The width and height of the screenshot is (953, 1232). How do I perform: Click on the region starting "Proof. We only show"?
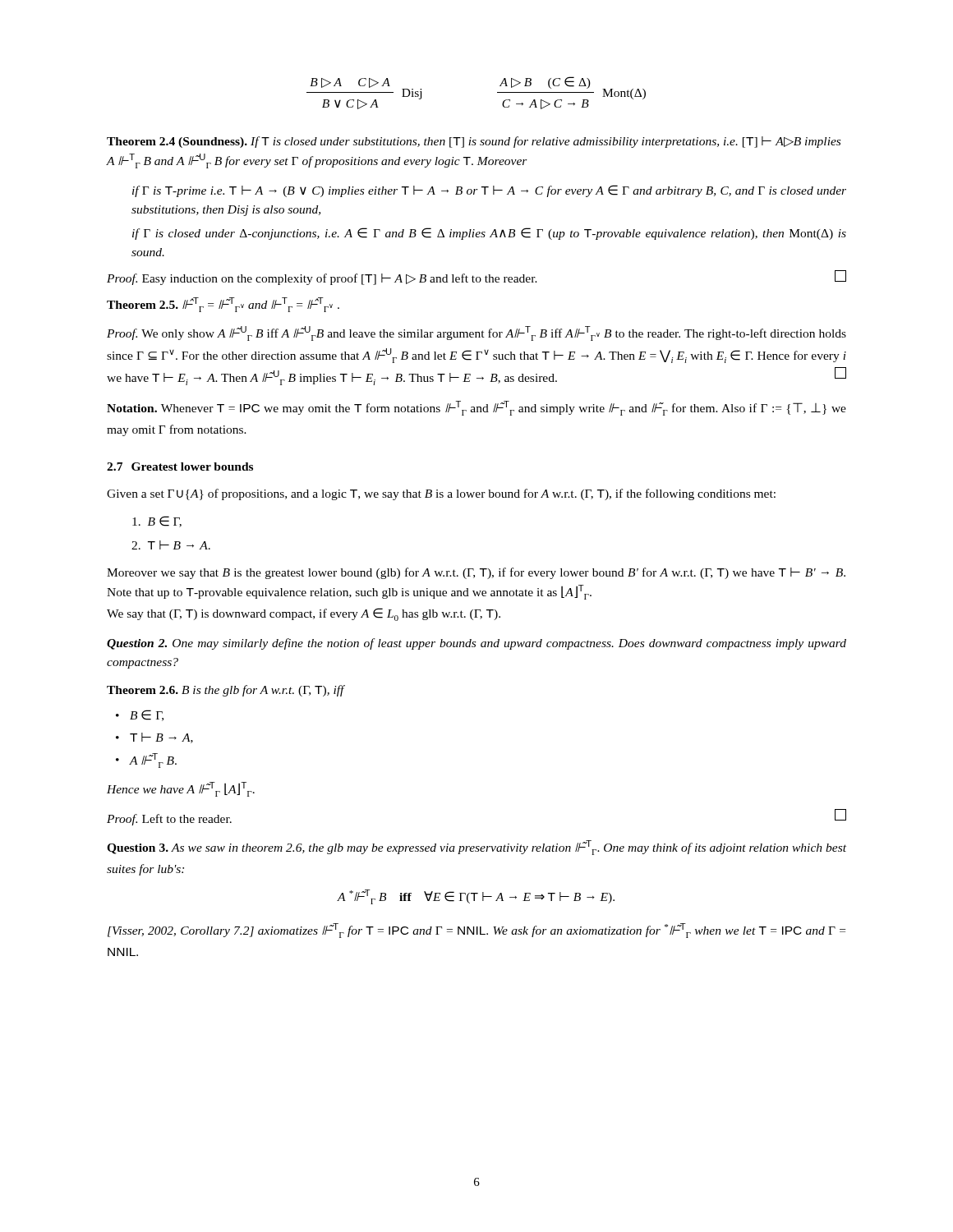coord(476,356)
